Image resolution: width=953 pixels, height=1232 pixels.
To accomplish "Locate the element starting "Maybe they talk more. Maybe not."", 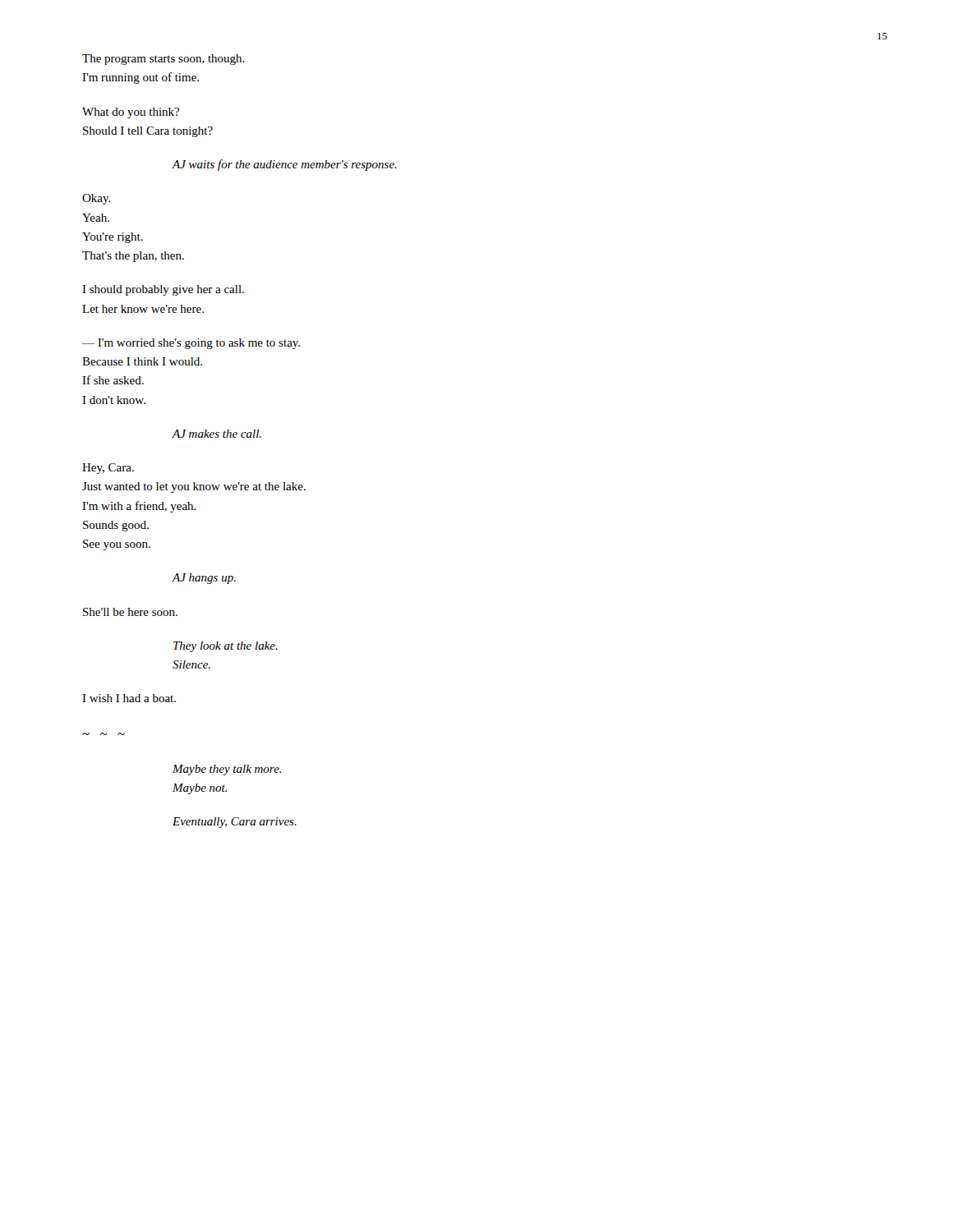I will click(x=227, y=778).
